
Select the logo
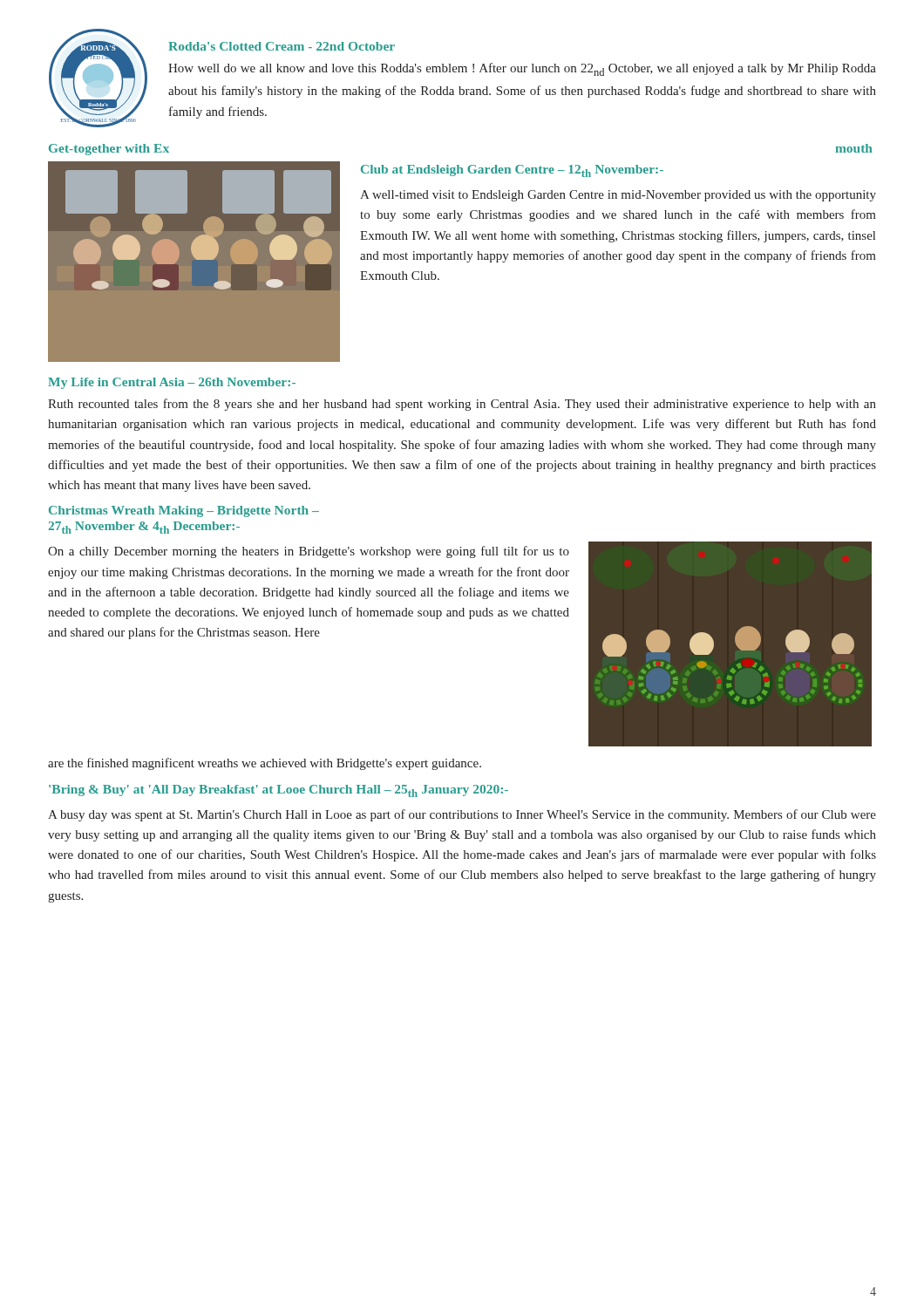pos(100,80)
